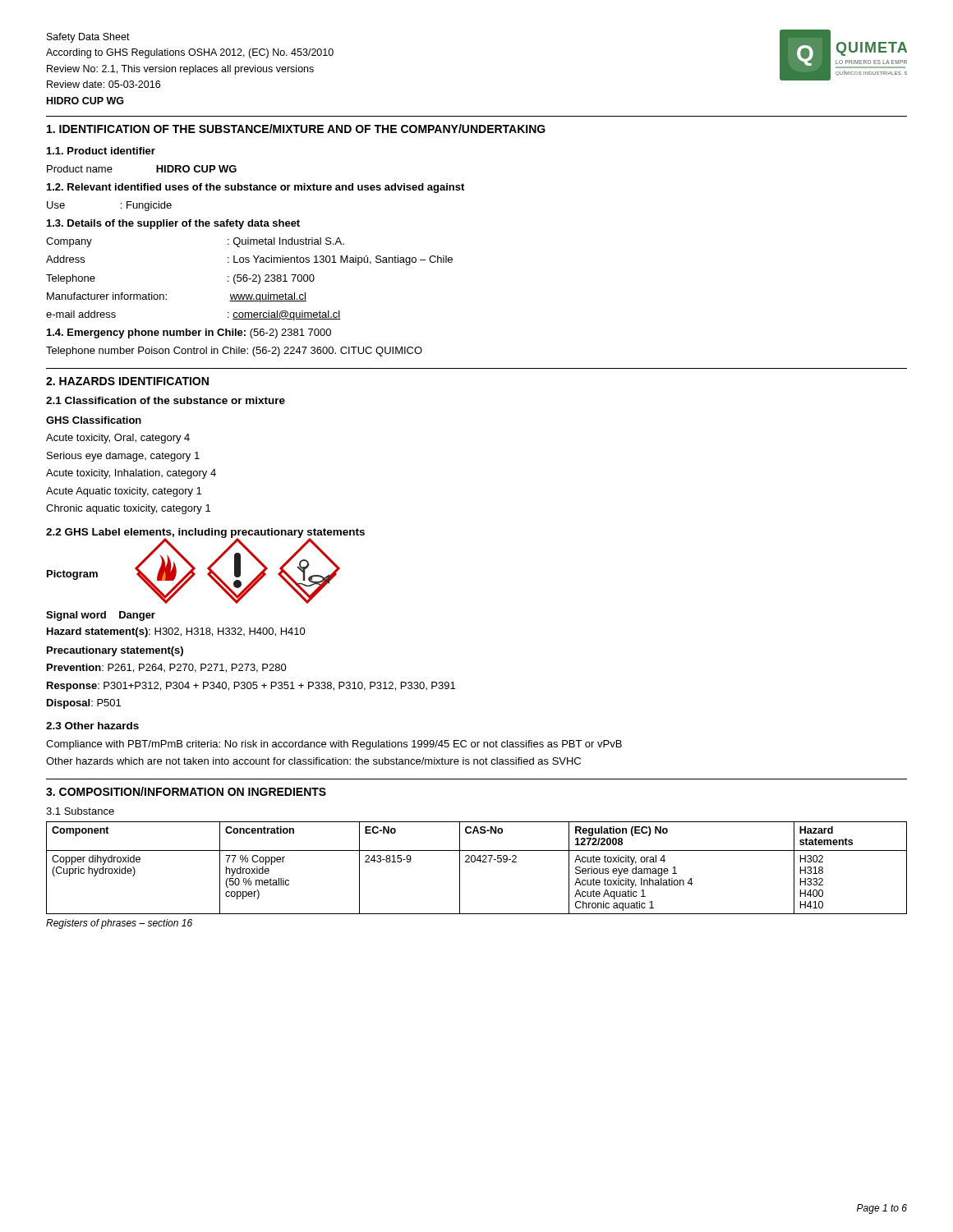953x1232 pixels.
Task: Point to the text starting "1 Substance"
Action: 80,811
